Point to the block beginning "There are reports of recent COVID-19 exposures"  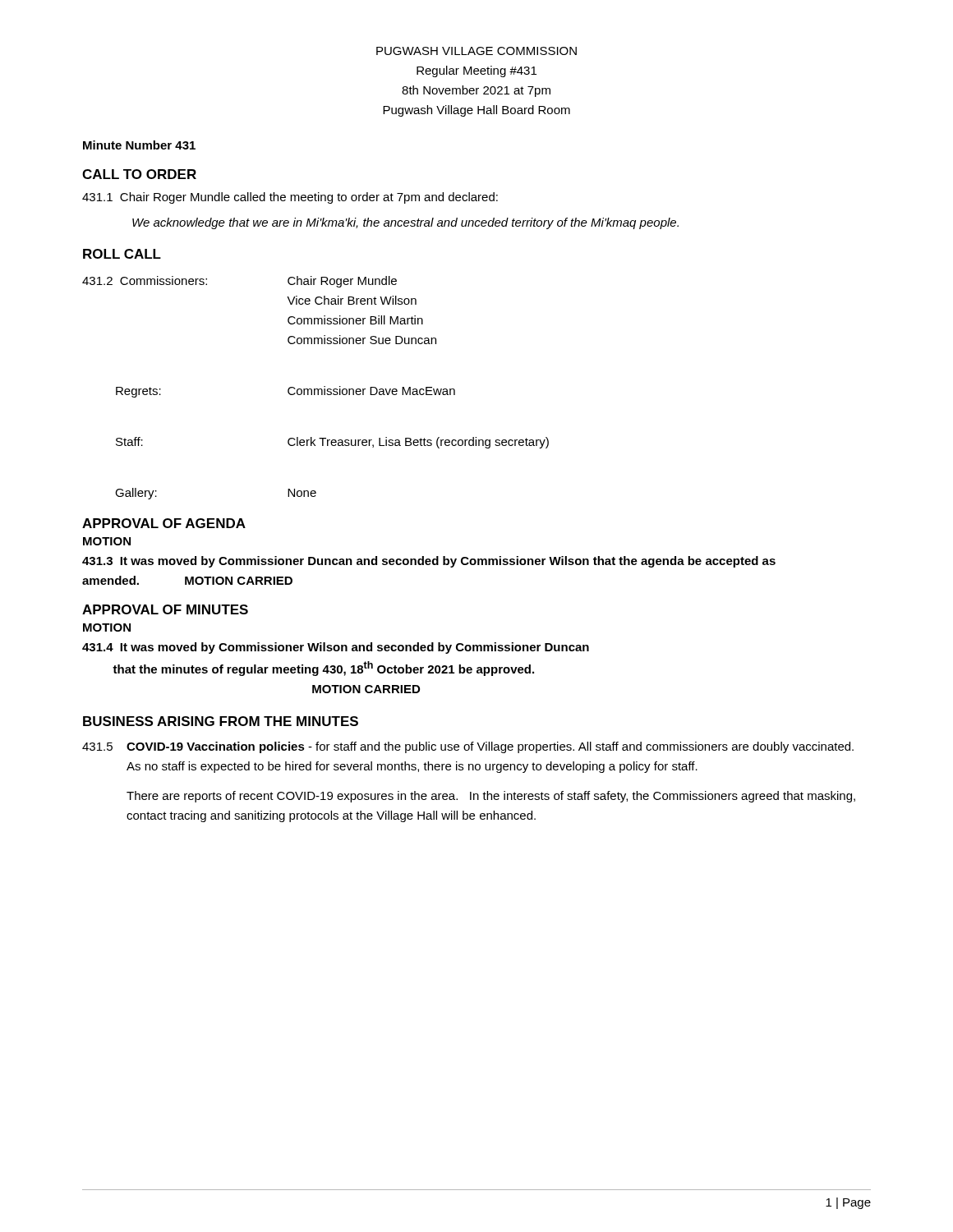491,805
